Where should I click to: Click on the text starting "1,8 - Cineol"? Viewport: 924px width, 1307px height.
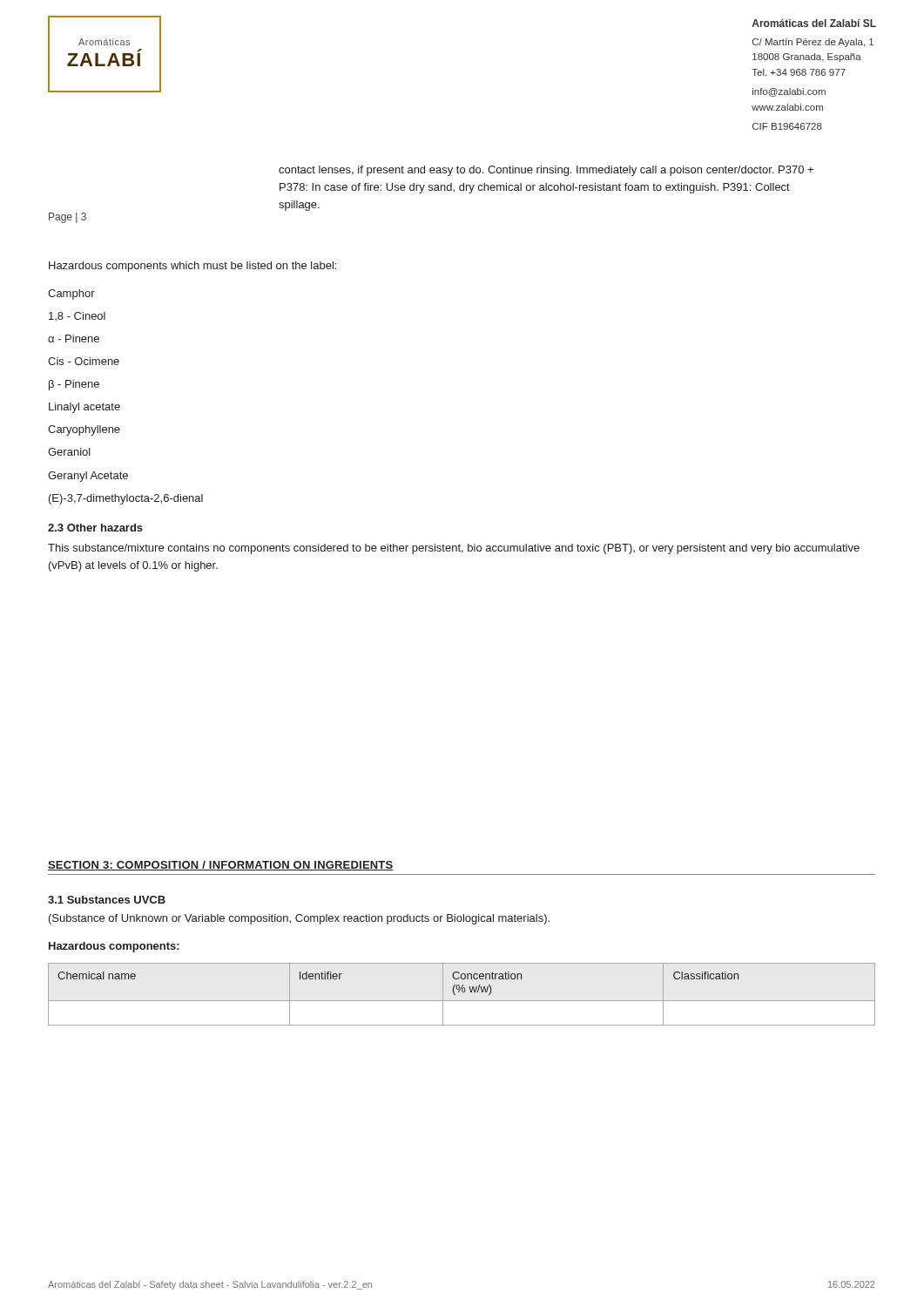click(x=77, y=316)
